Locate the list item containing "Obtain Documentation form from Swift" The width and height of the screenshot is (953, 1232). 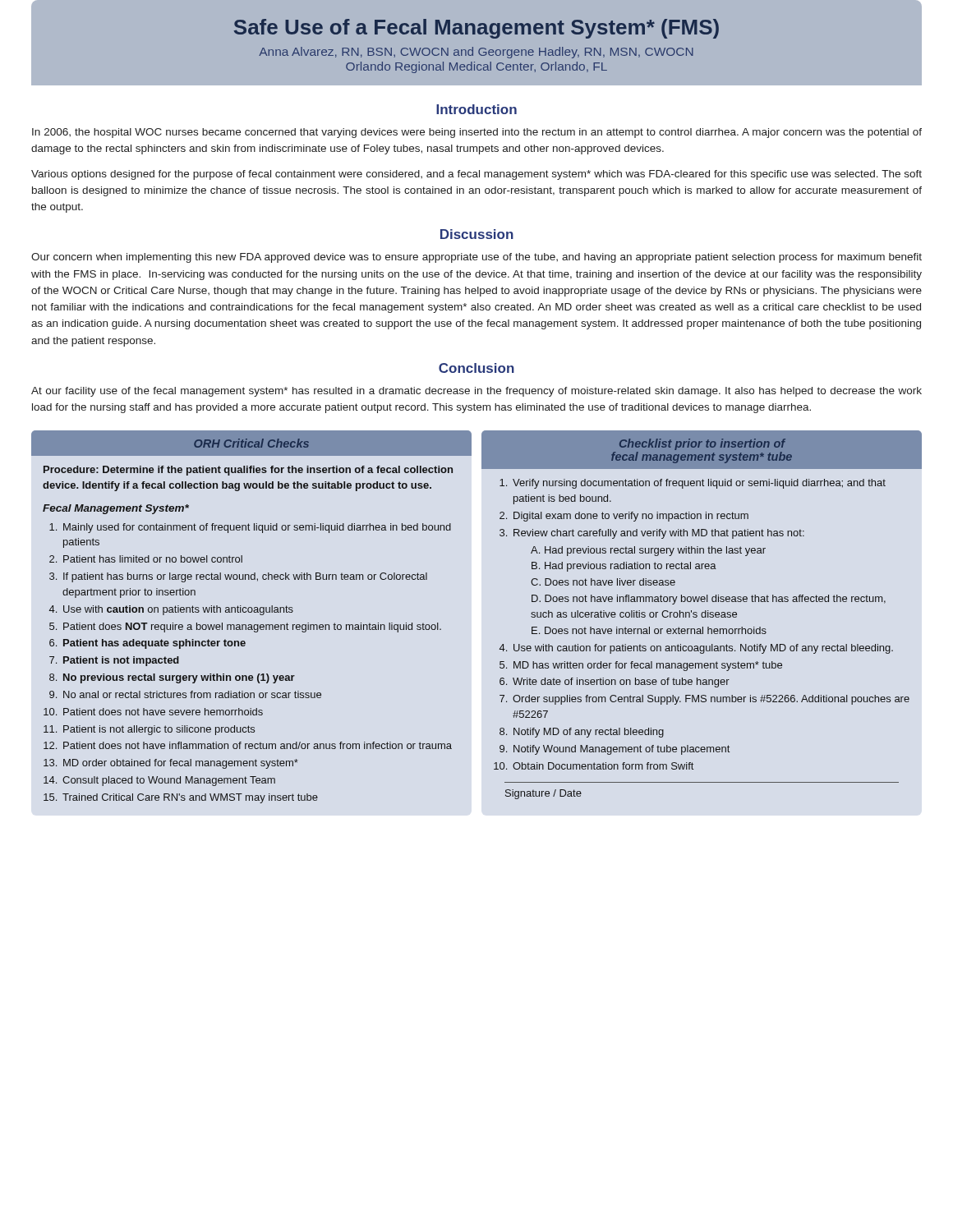click(603, 766)
